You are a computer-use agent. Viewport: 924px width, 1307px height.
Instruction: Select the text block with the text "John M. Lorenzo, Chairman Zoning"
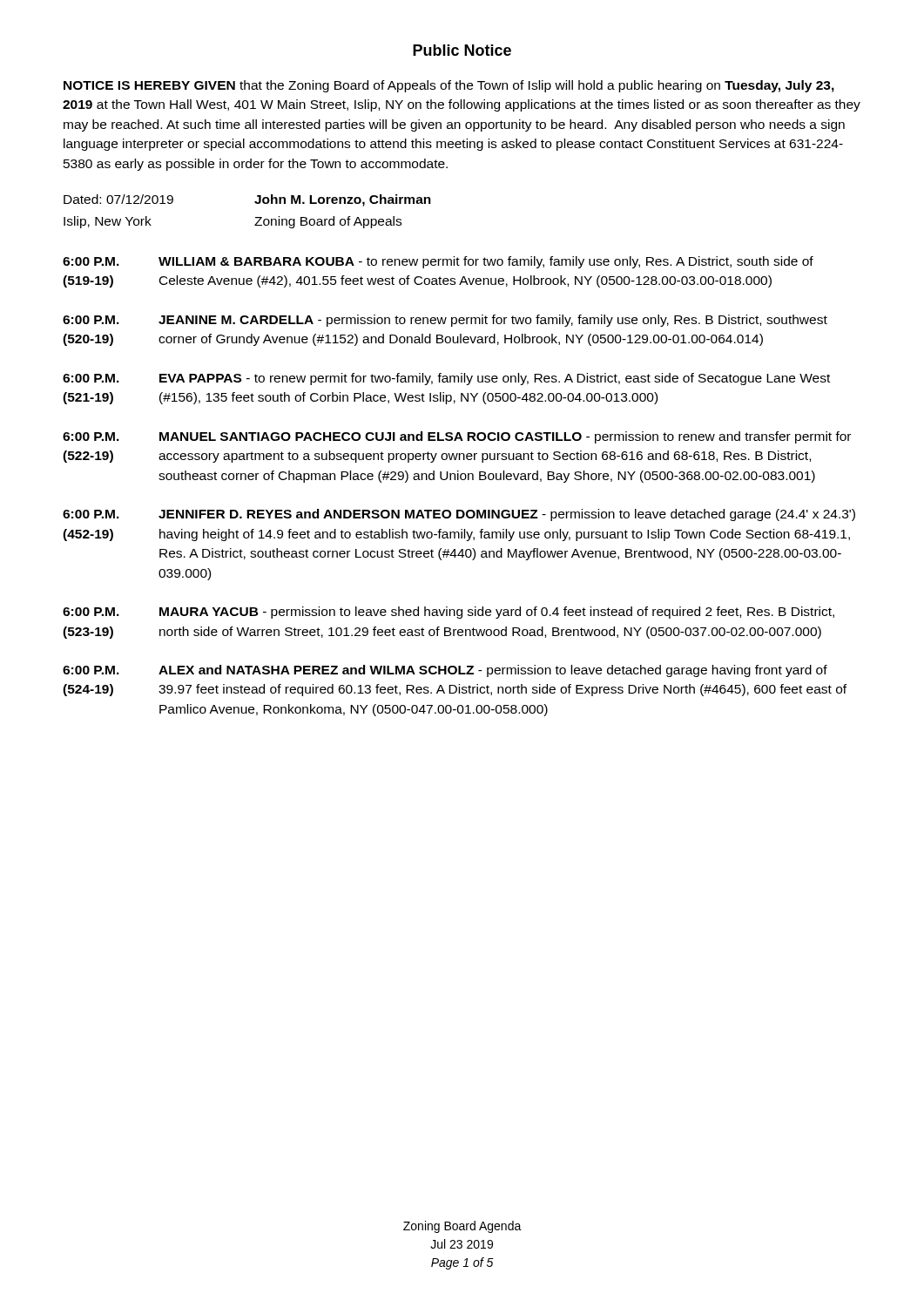343,210
